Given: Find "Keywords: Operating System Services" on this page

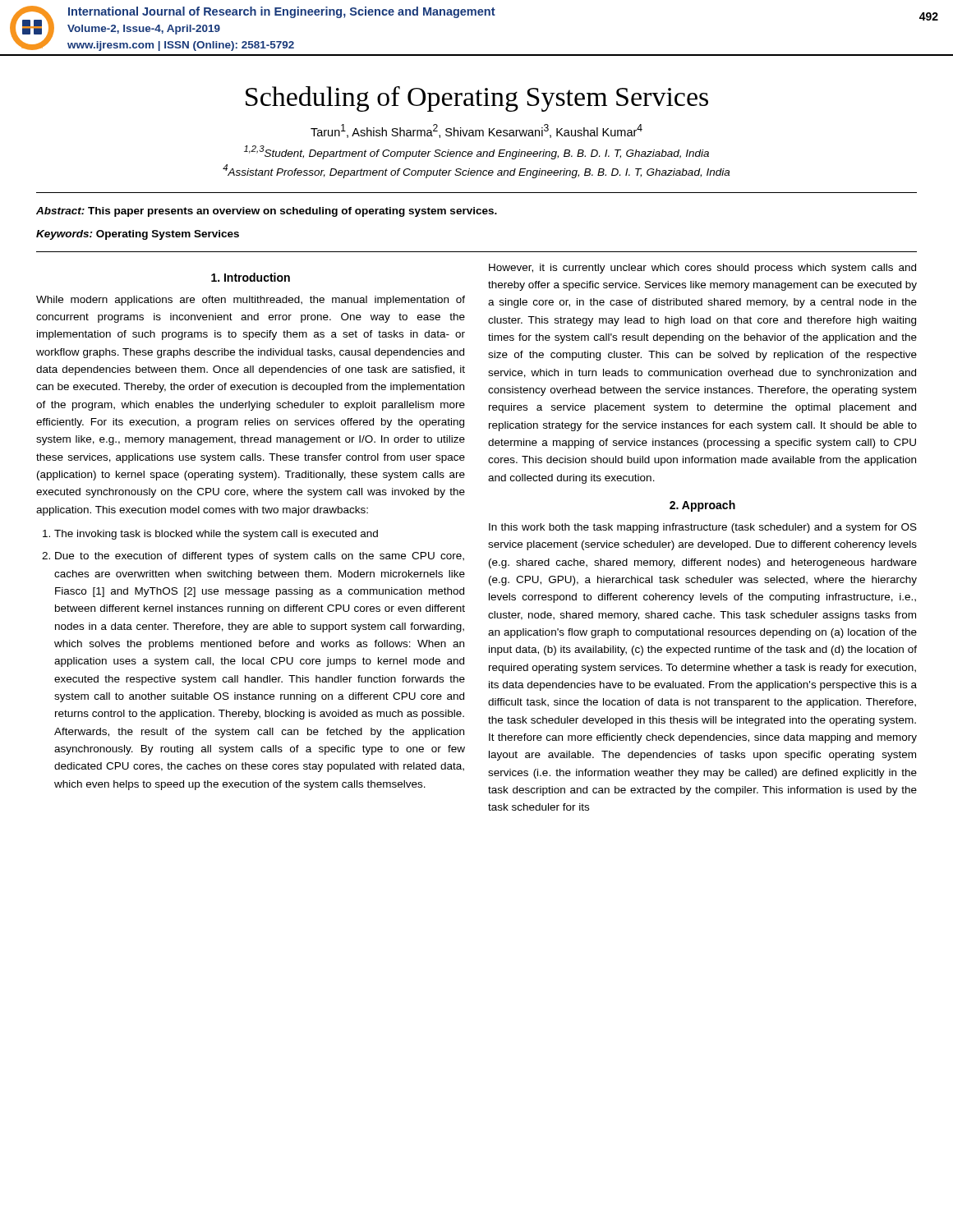Looking at the screenshot, I should (x=138, y=234).
